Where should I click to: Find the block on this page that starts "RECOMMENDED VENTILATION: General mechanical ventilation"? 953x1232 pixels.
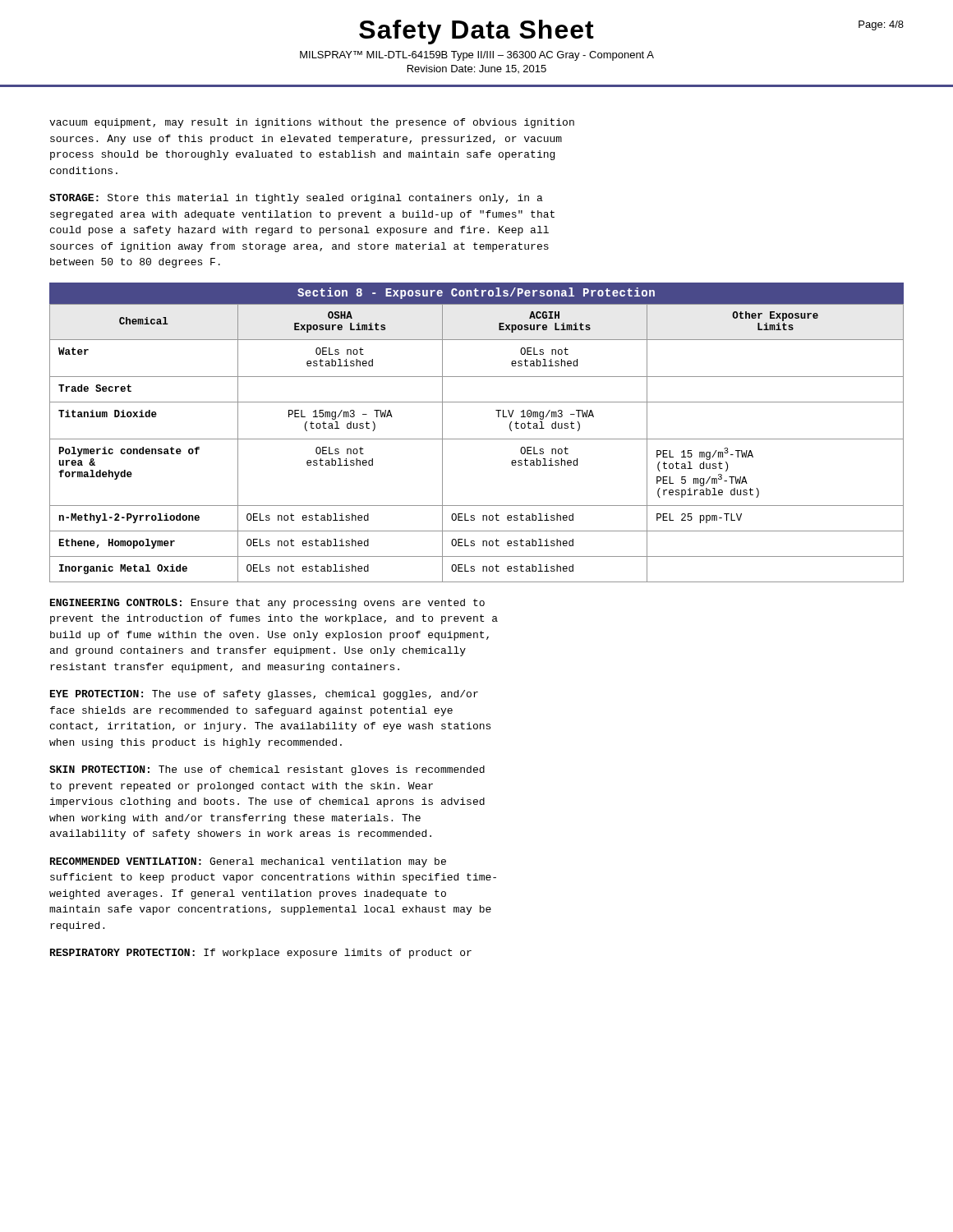pyautogui.click(x=274, y=894)
